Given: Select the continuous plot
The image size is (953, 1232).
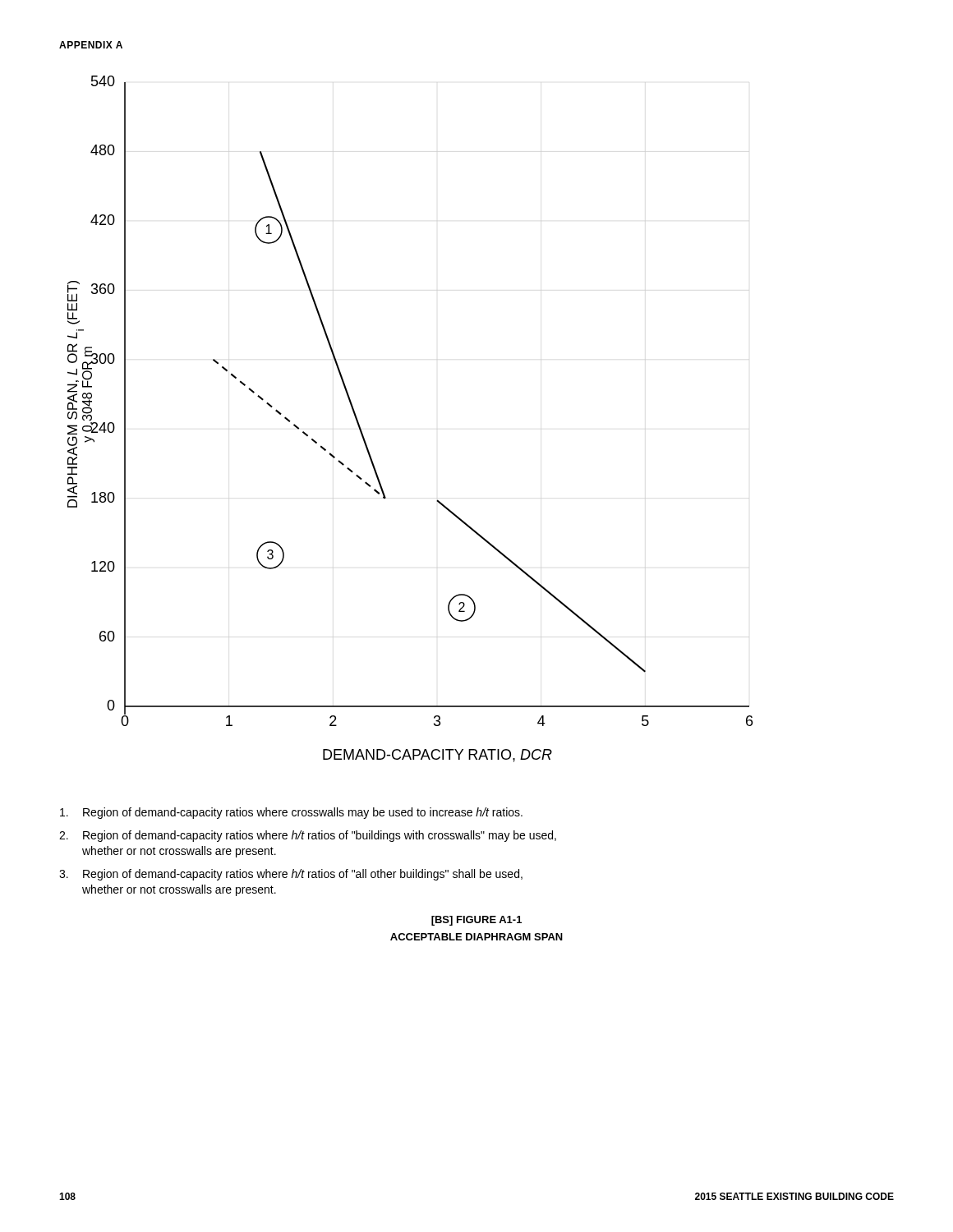Looking at the screenshot, I should point(429,428).
